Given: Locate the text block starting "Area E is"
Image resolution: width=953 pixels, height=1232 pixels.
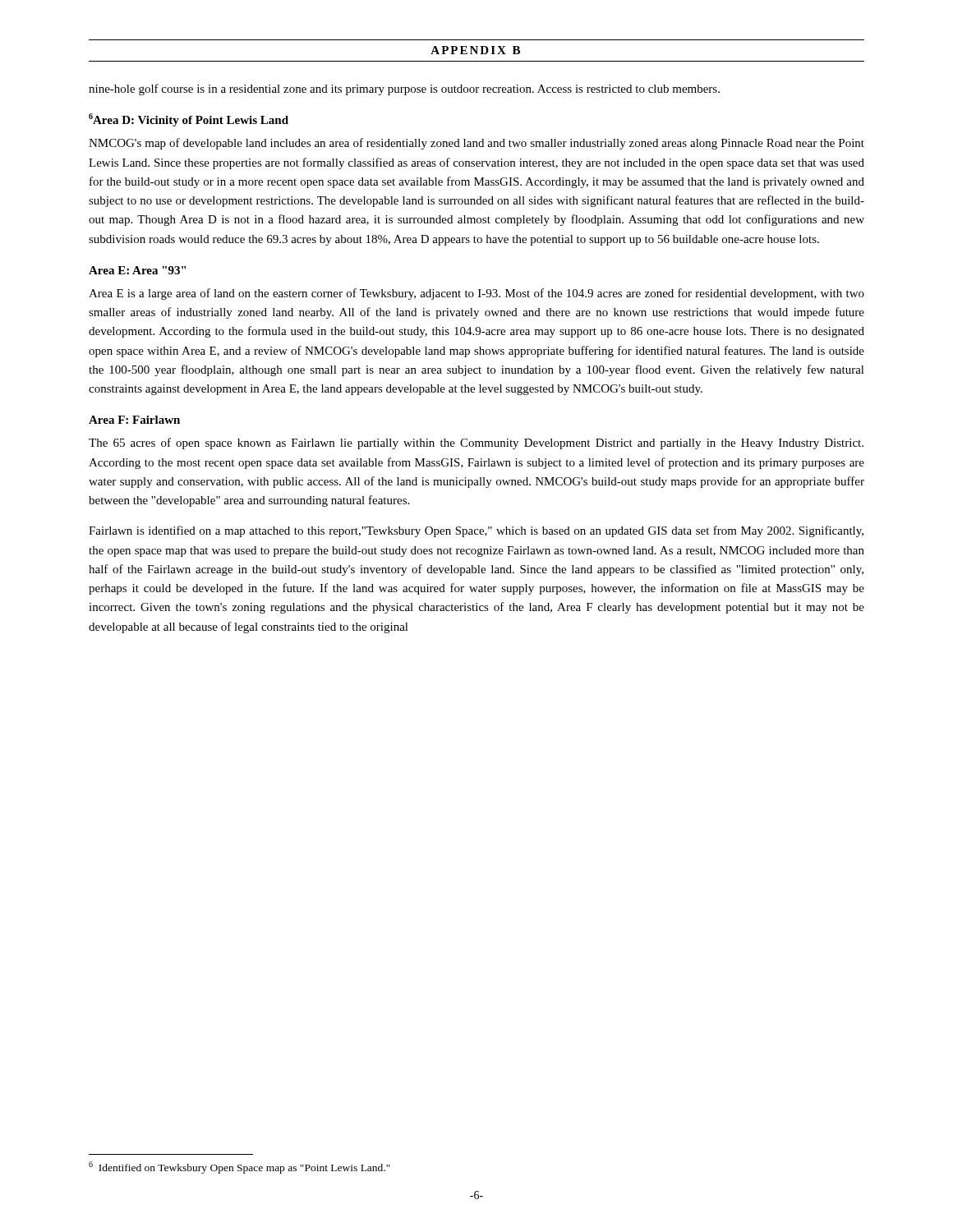Looking at the screenshot, I should click(476, 341).
